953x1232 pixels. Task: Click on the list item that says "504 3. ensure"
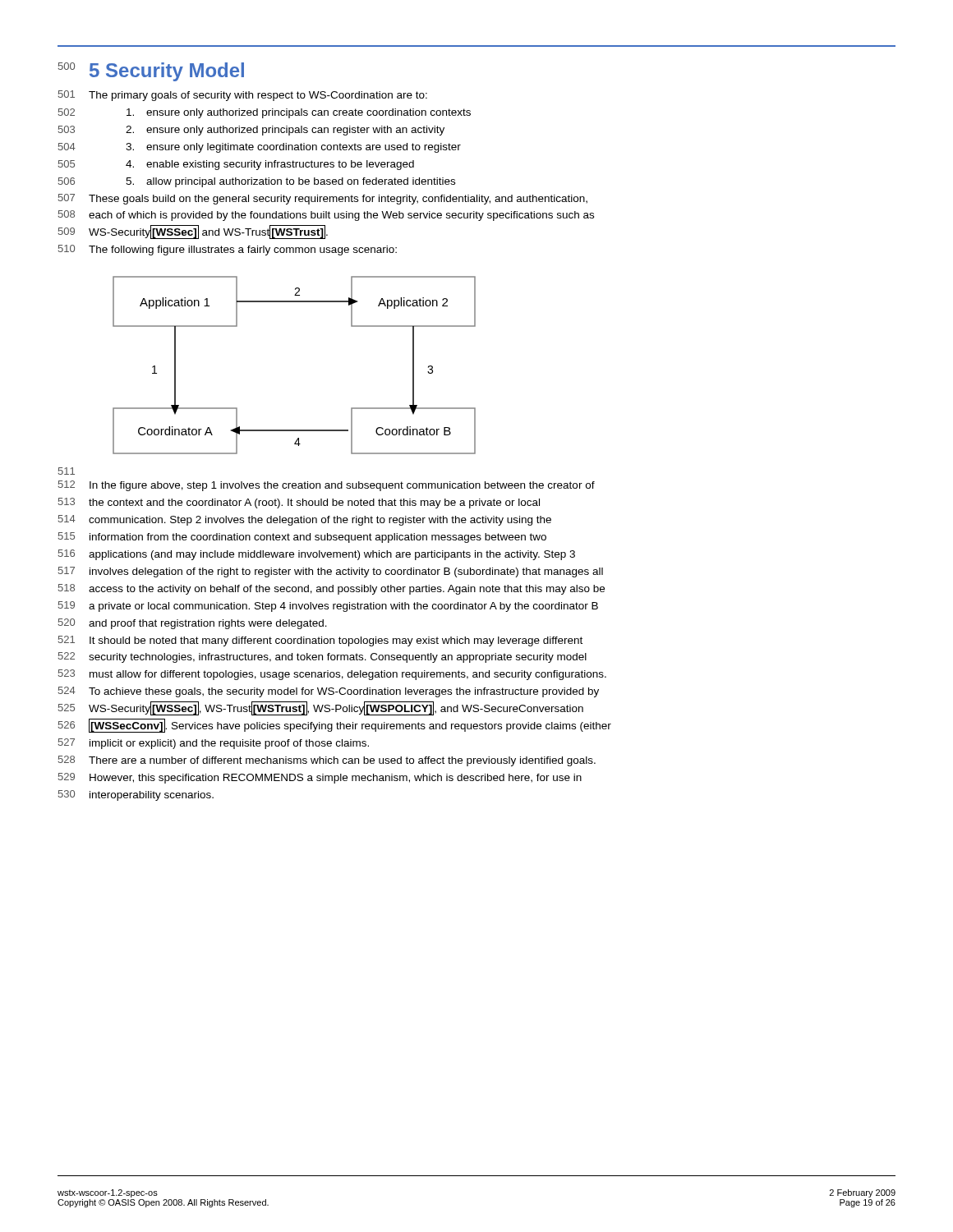pos(260,148)
